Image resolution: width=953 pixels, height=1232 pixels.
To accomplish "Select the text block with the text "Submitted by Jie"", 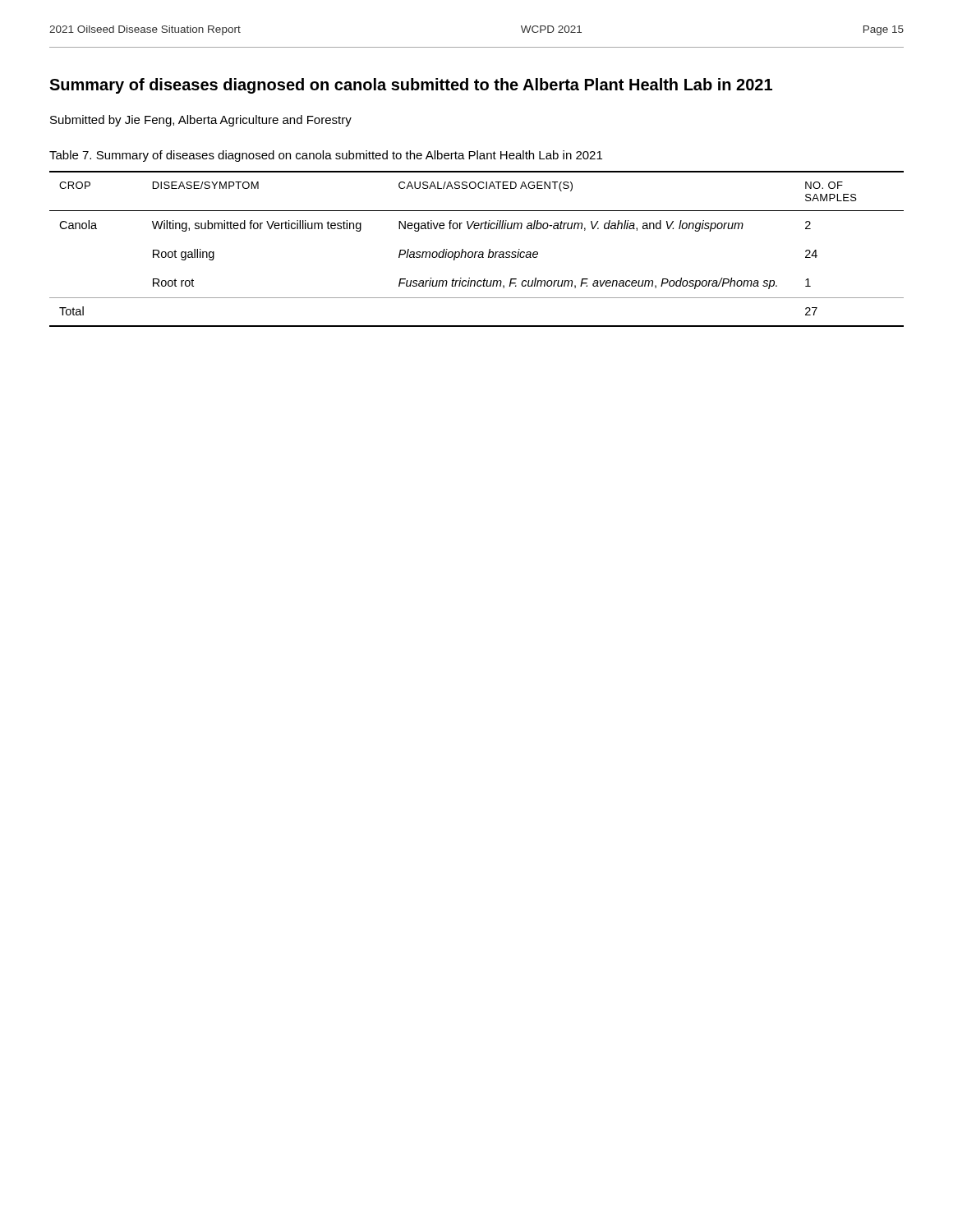I will [200, 120].
